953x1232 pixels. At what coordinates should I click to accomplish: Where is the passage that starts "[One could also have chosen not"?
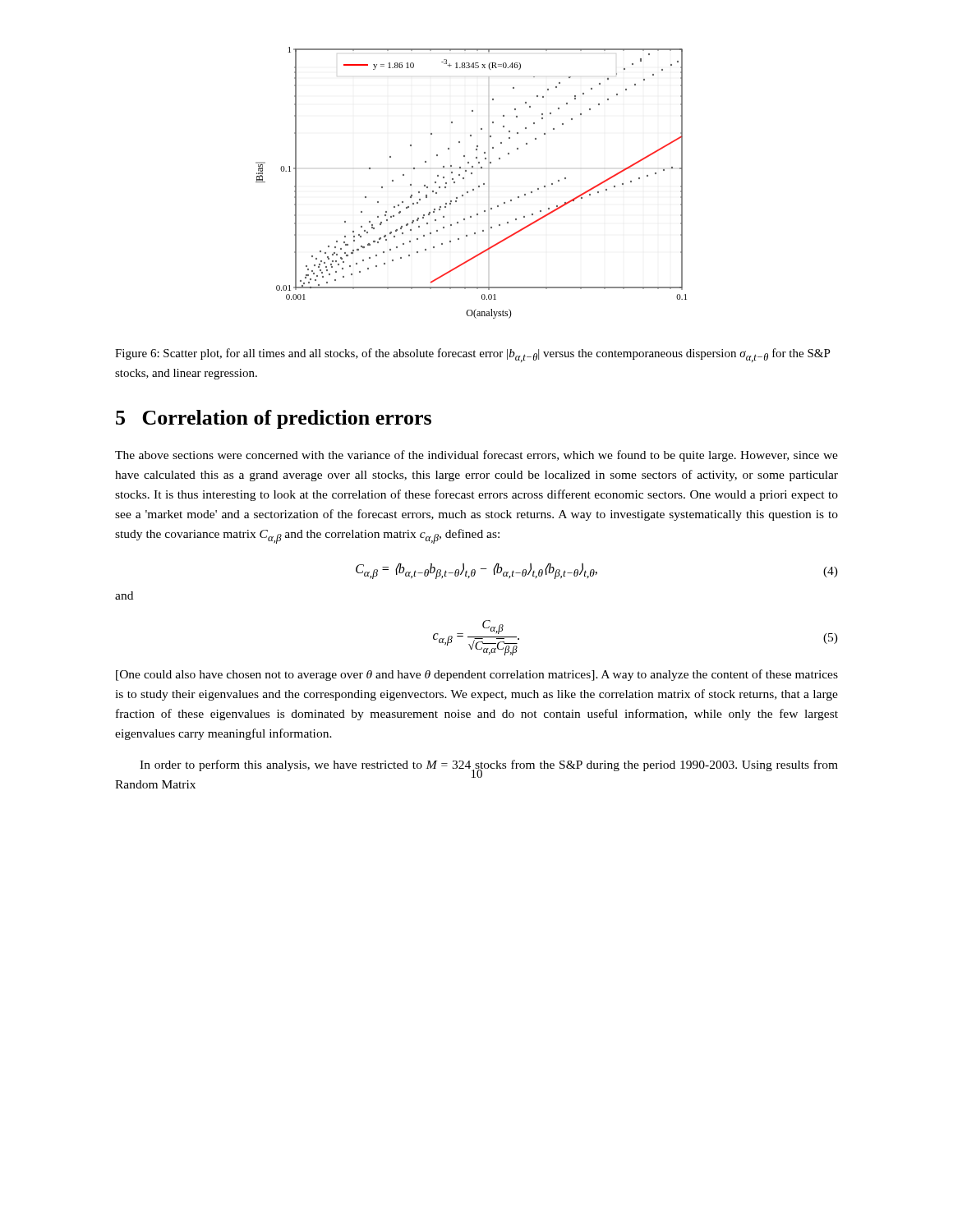(x=476, y=704)
